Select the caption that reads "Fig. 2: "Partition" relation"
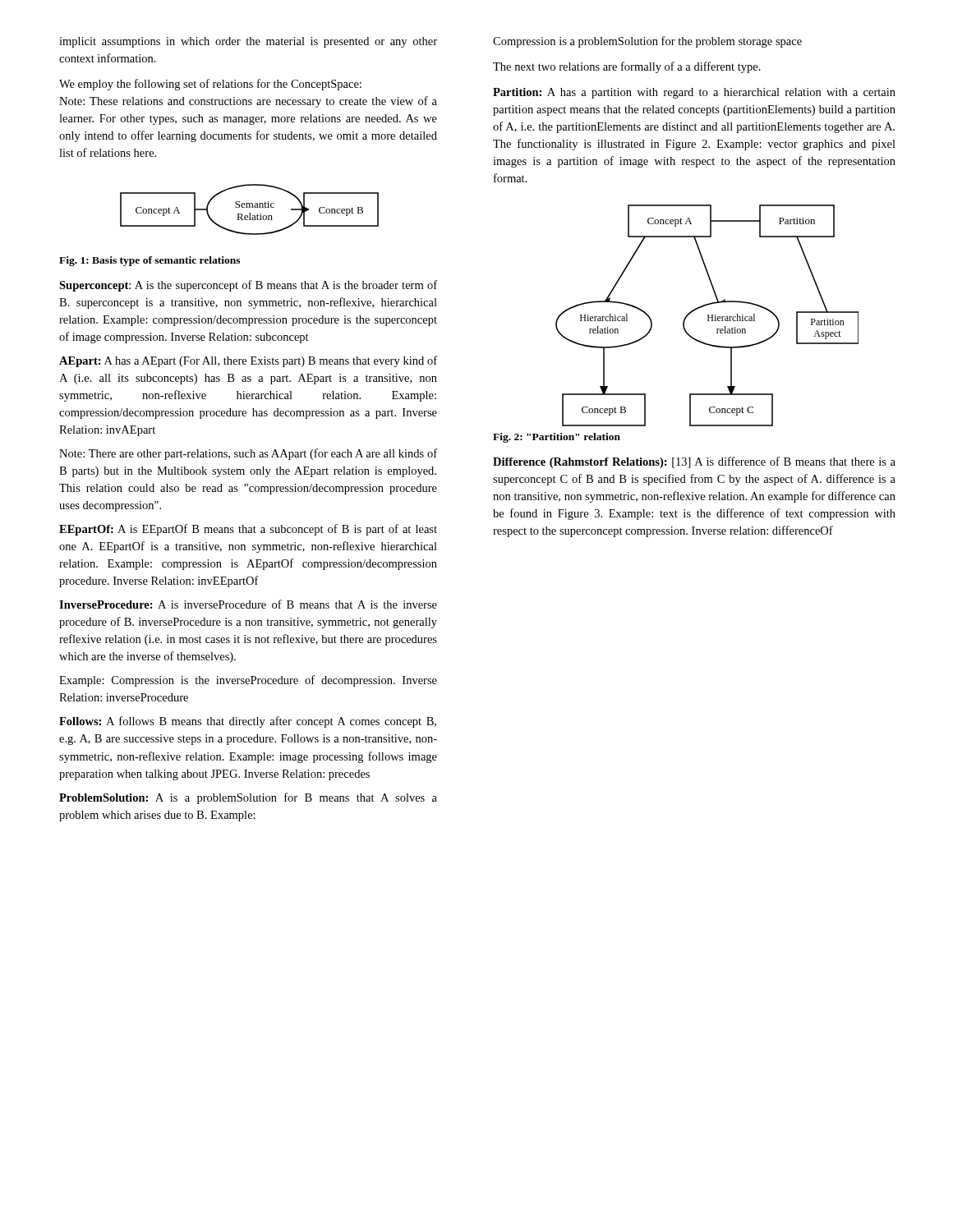 [557, 437]
